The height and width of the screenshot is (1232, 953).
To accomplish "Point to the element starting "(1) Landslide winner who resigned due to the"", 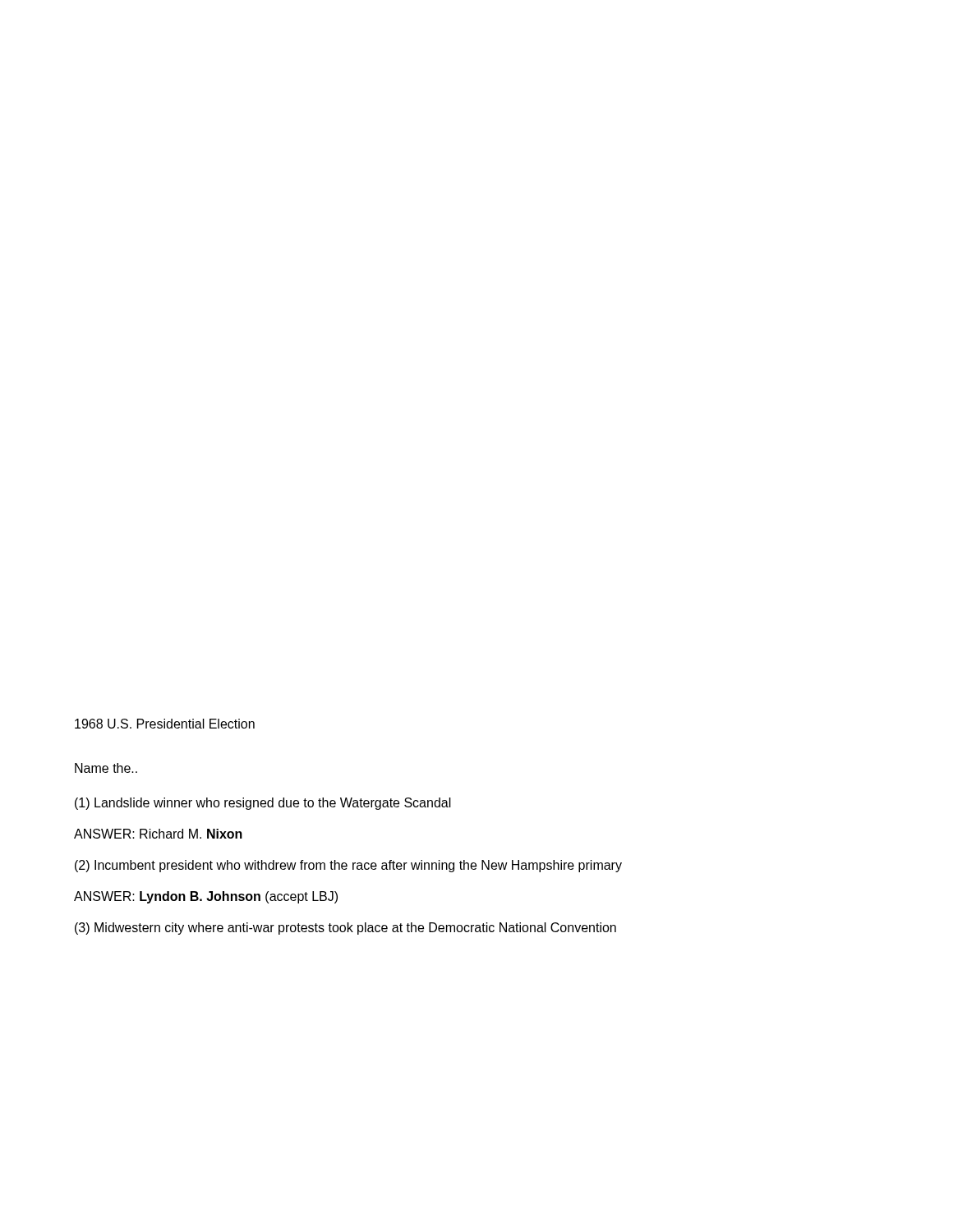I will [411, 803].
